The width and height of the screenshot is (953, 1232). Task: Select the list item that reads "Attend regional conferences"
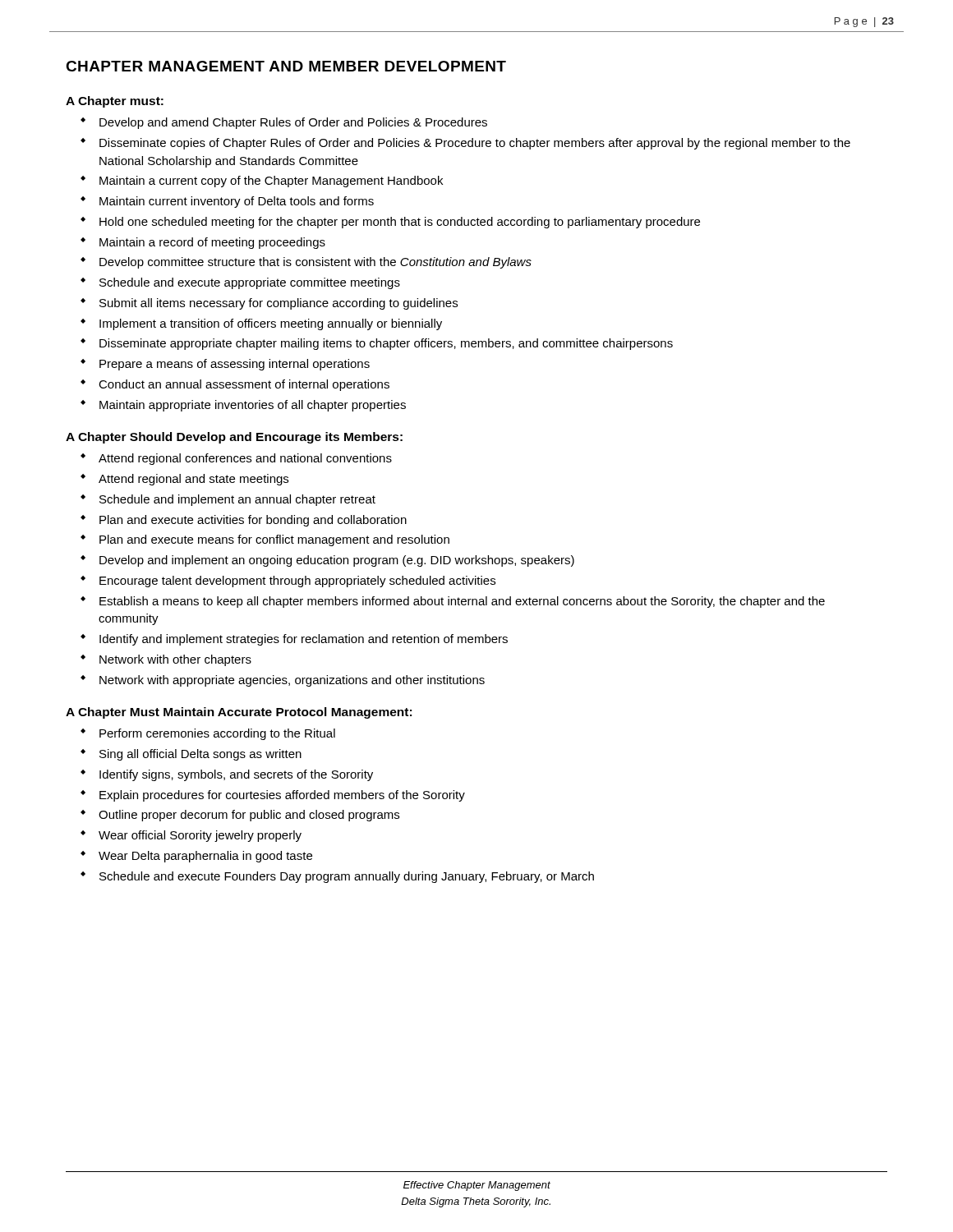[245, 458]
